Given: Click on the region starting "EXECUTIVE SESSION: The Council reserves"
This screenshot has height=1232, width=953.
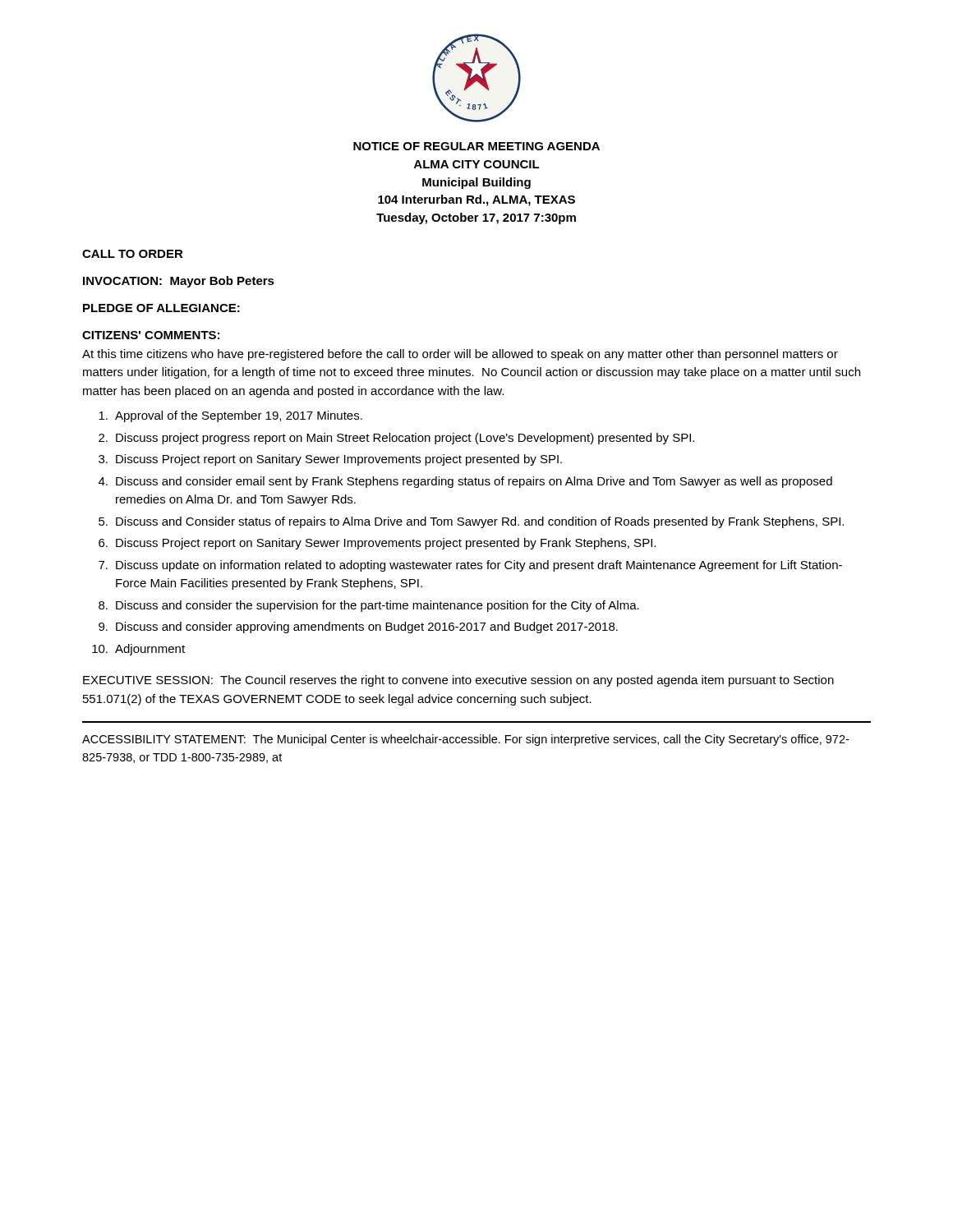Looking at the screenshot, I should coord(458,689).
